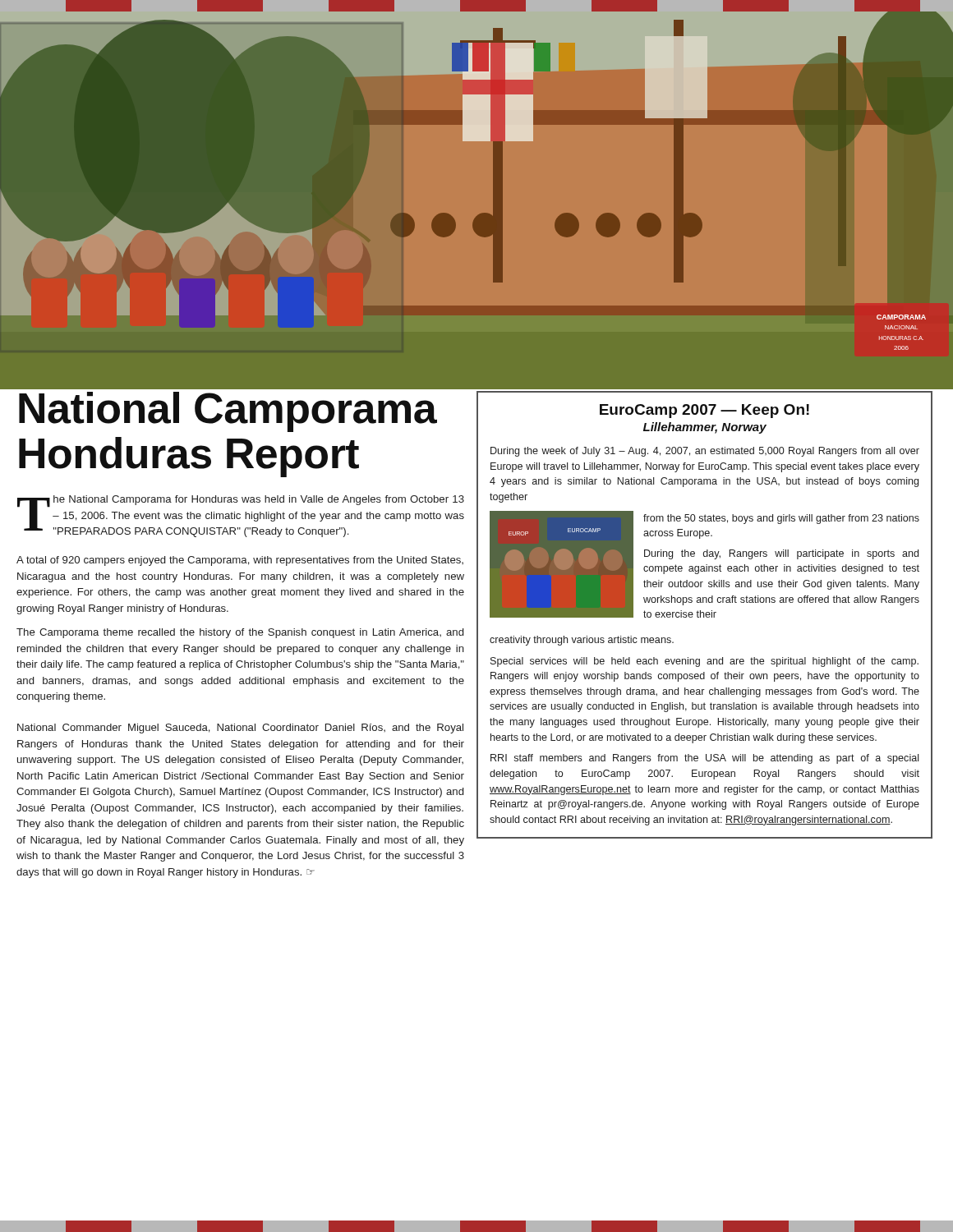Find the passage starting "creativity through various artistic means. Special services"

point(705,730)
